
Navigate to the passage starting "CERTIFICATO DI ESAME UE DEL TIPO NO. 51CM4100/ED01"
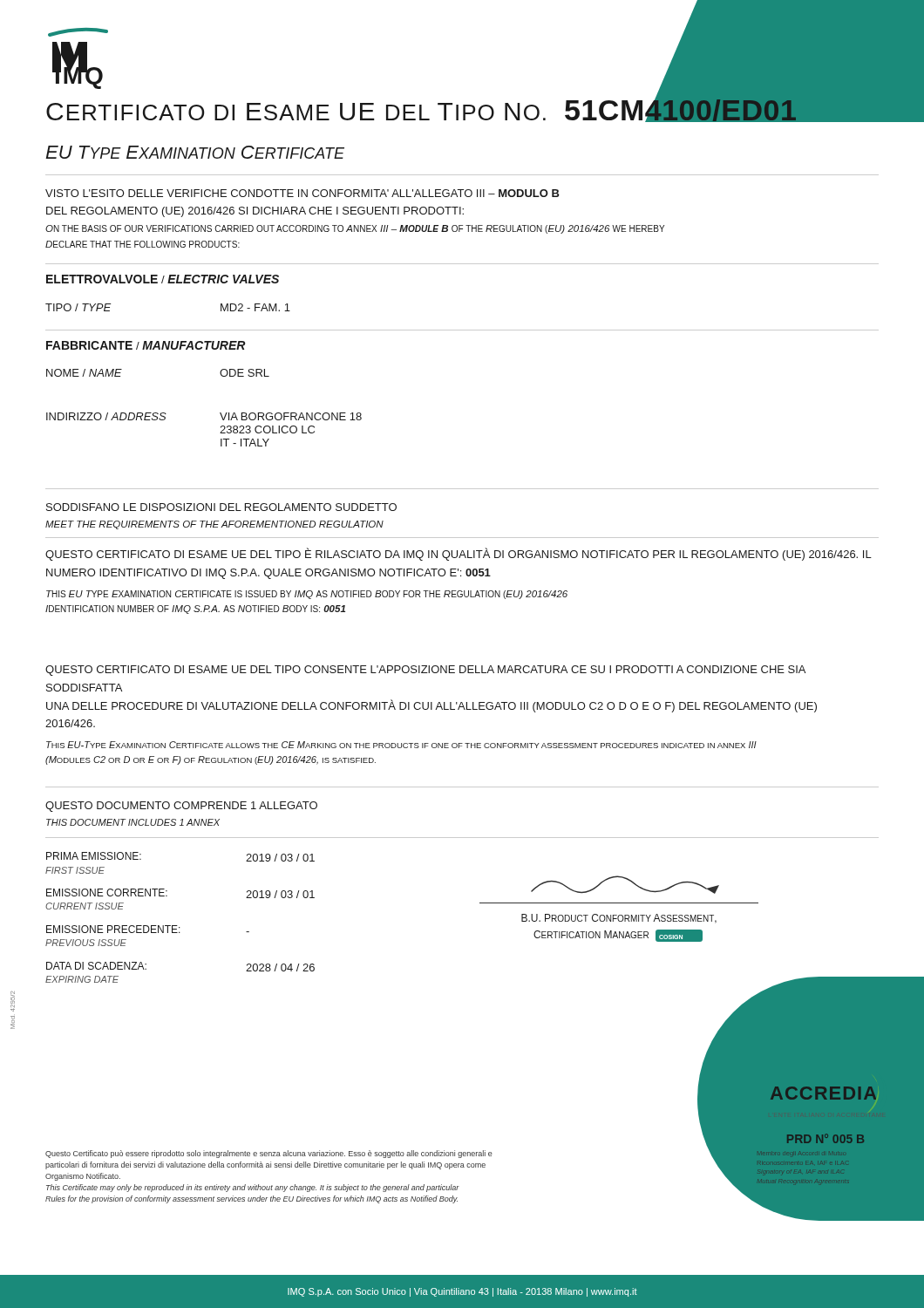coord(476,110)
